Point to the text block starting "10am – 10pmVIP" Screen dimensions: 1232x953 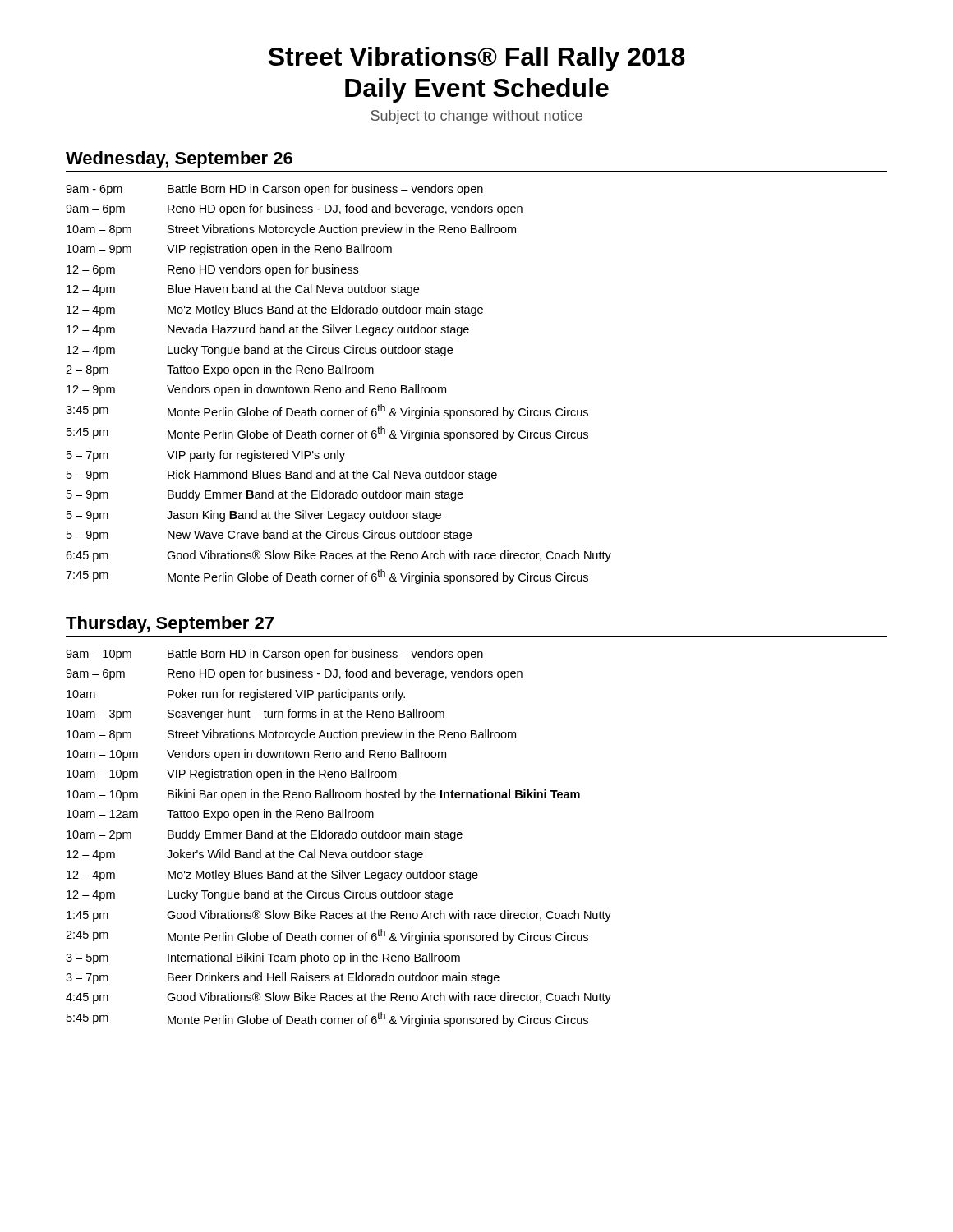232,775
